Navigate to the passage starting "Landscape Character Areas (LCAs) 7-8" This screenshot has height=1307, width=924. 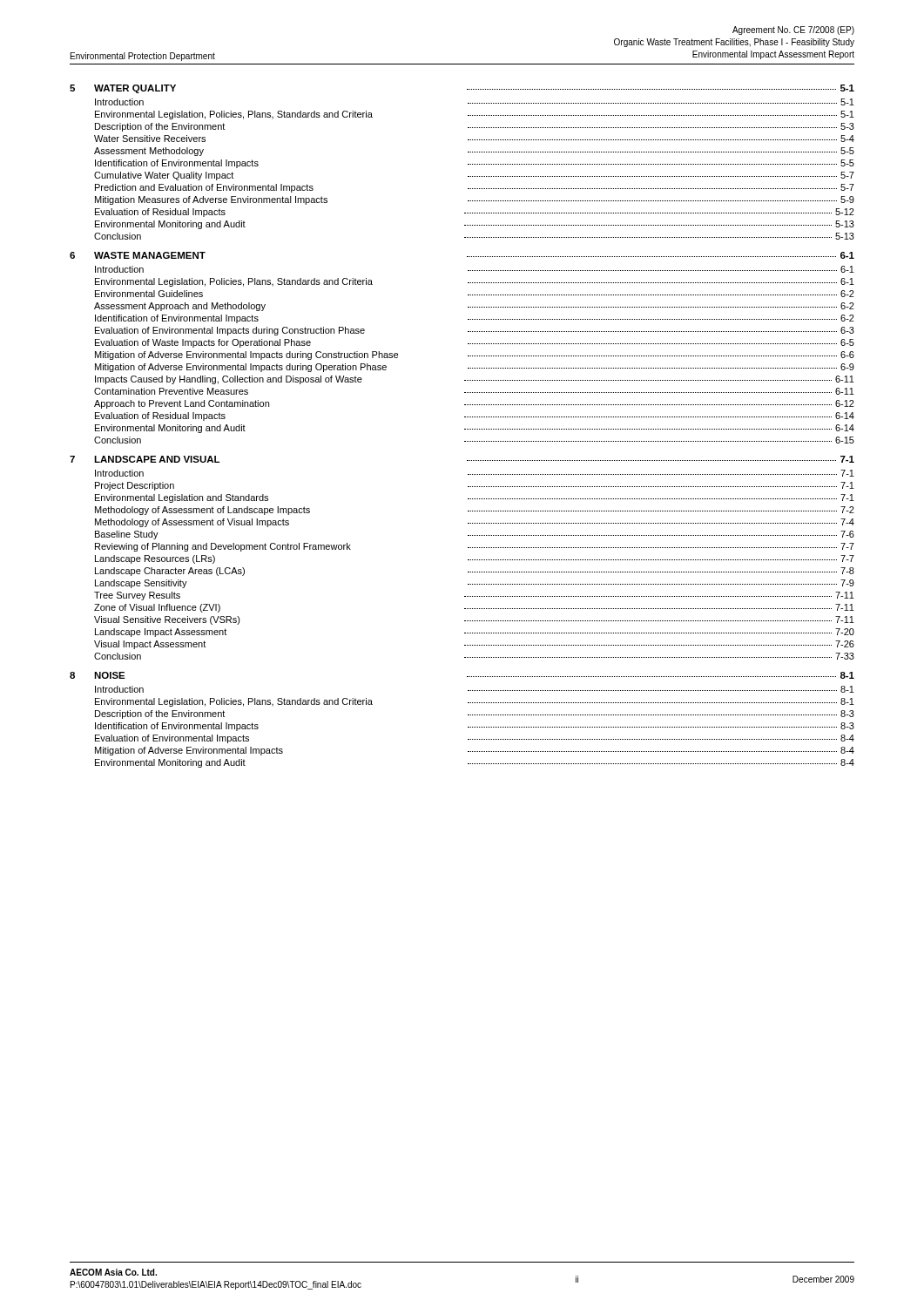tap(474, 571)
